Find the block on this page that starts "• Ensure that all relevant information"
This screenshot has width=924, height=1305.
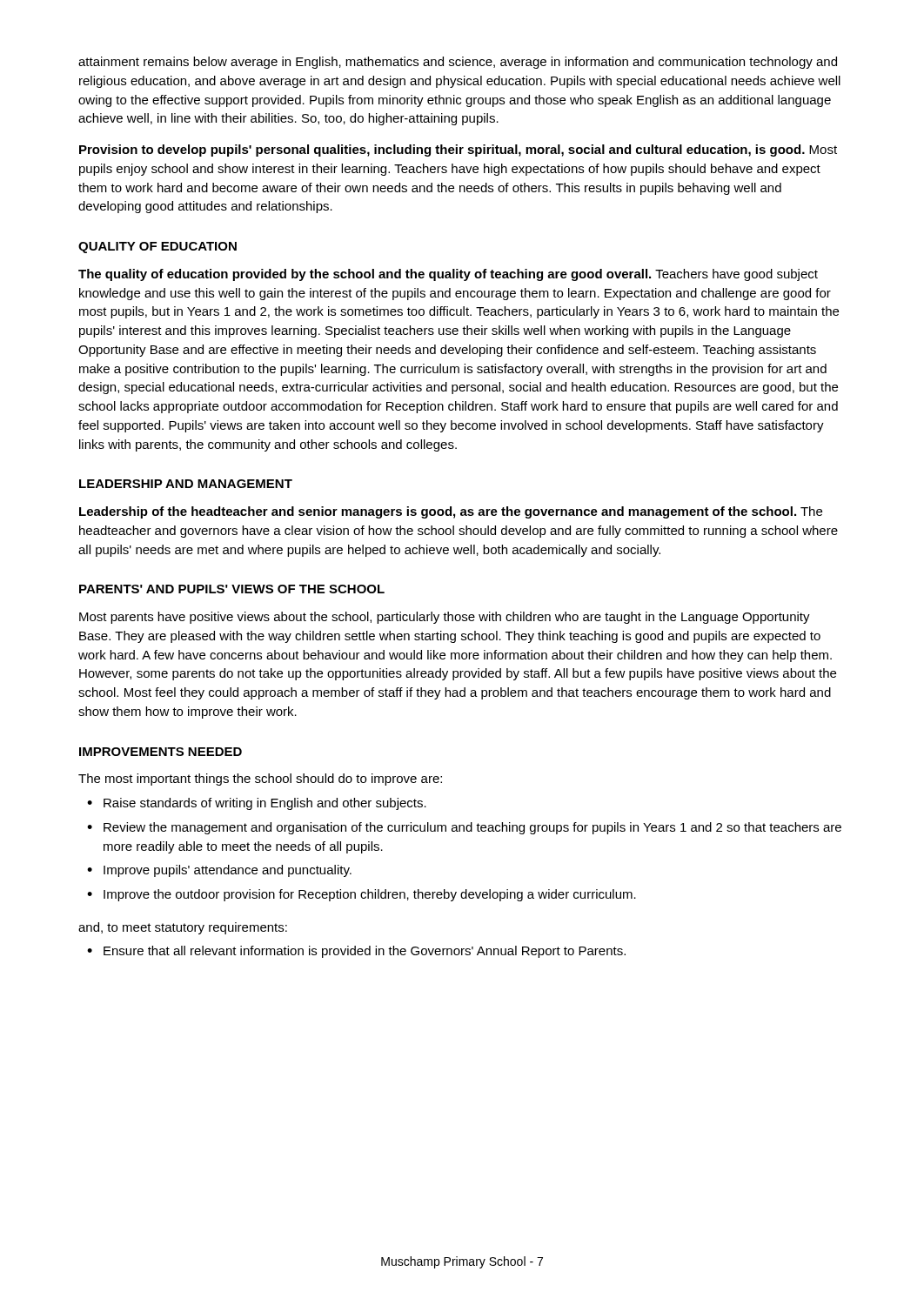point(466,952)
